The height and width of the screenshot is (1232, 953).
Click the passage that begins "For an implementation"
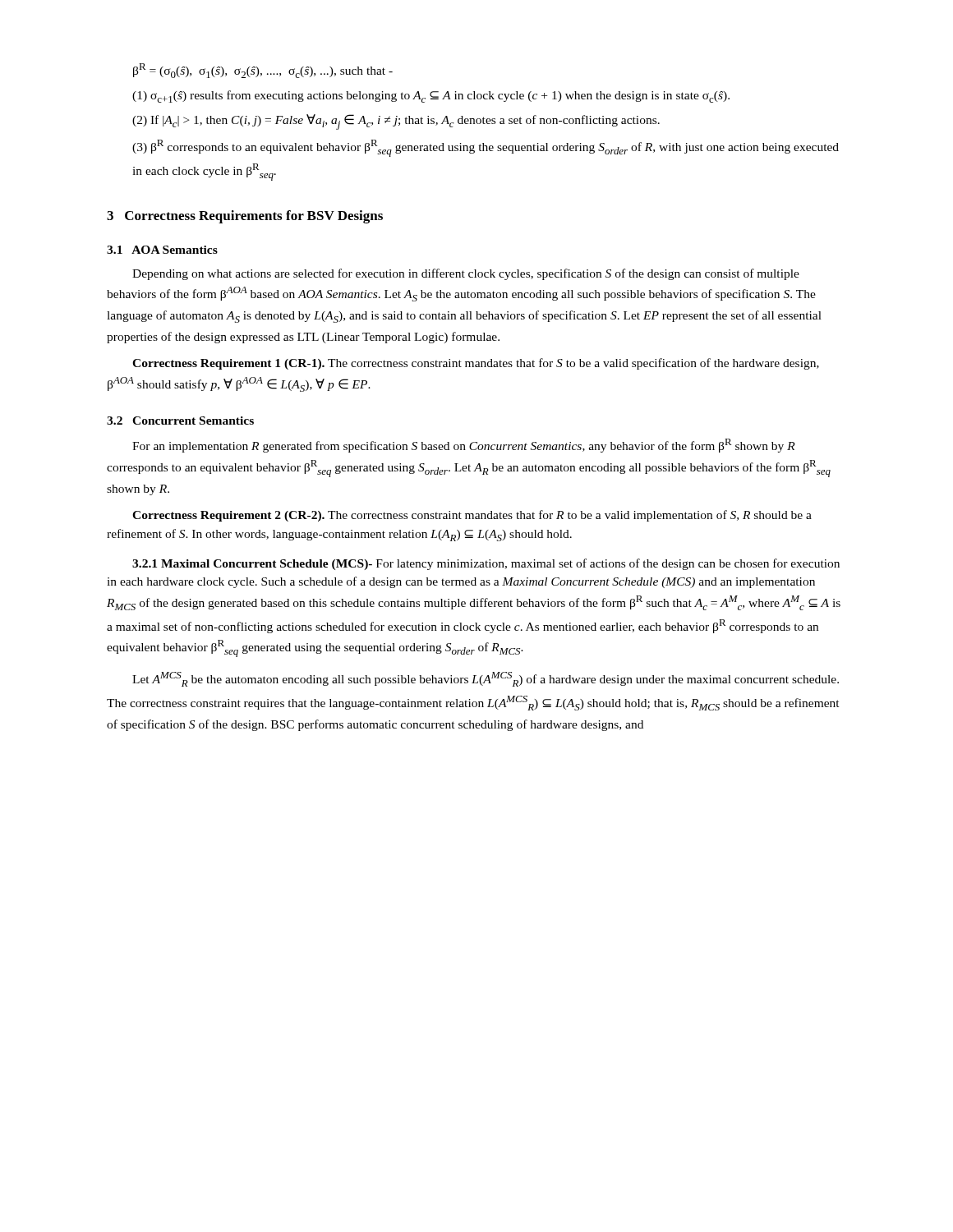pyautogui.click(x=476, y=466)
